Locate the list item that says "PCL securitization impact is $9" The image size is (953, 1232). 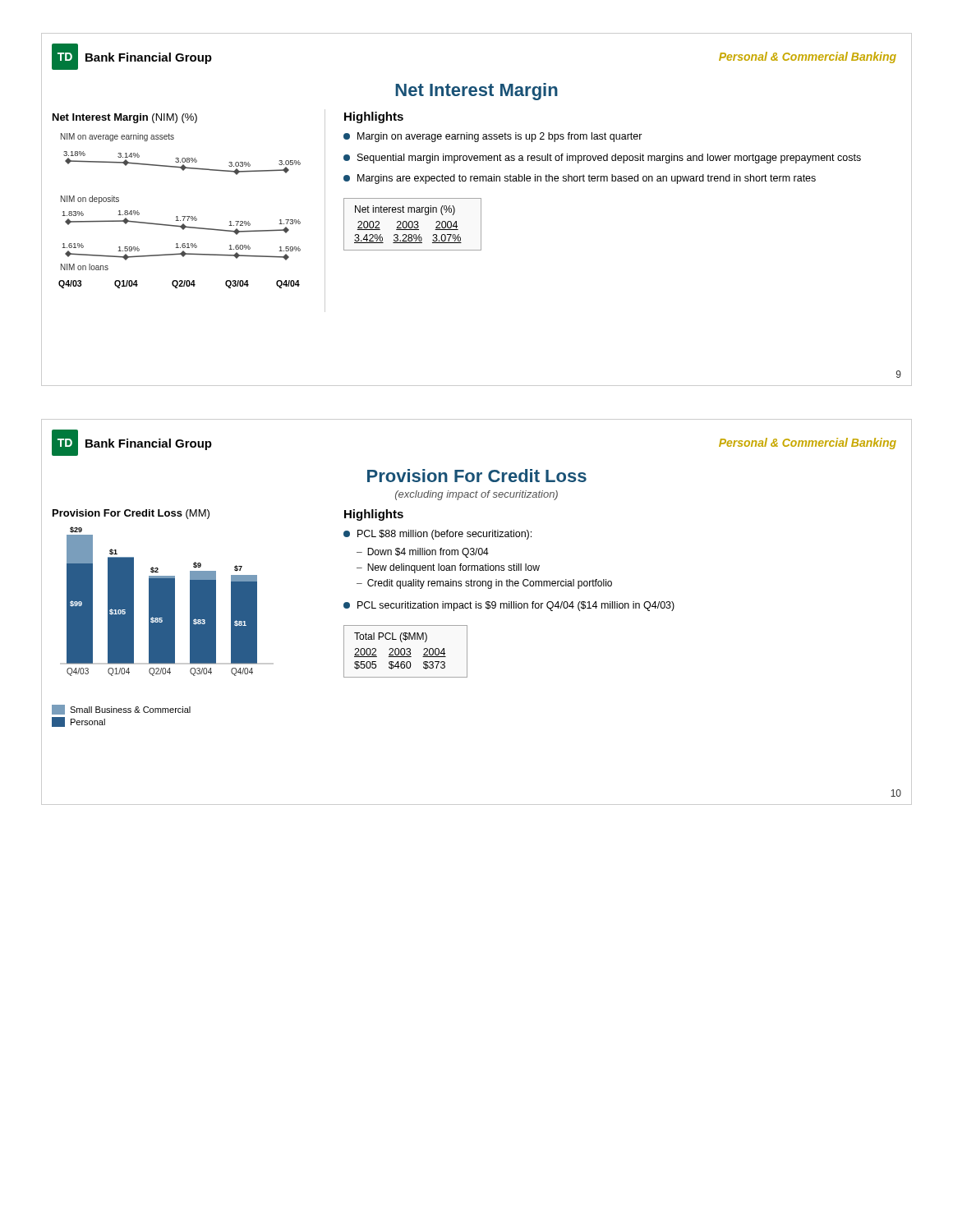509,606
